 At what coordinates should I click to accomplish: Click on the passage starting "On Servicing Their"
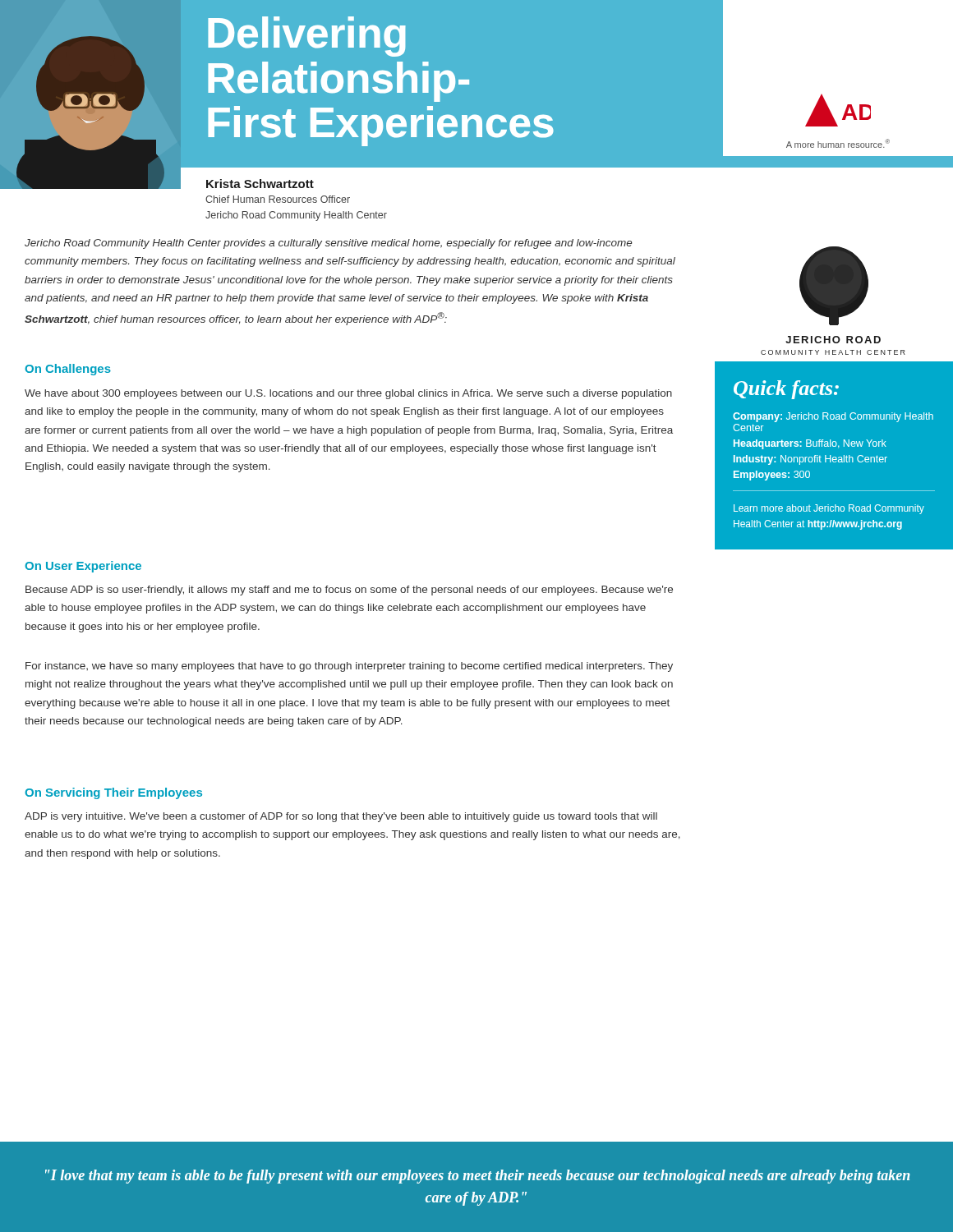point(113,793)
